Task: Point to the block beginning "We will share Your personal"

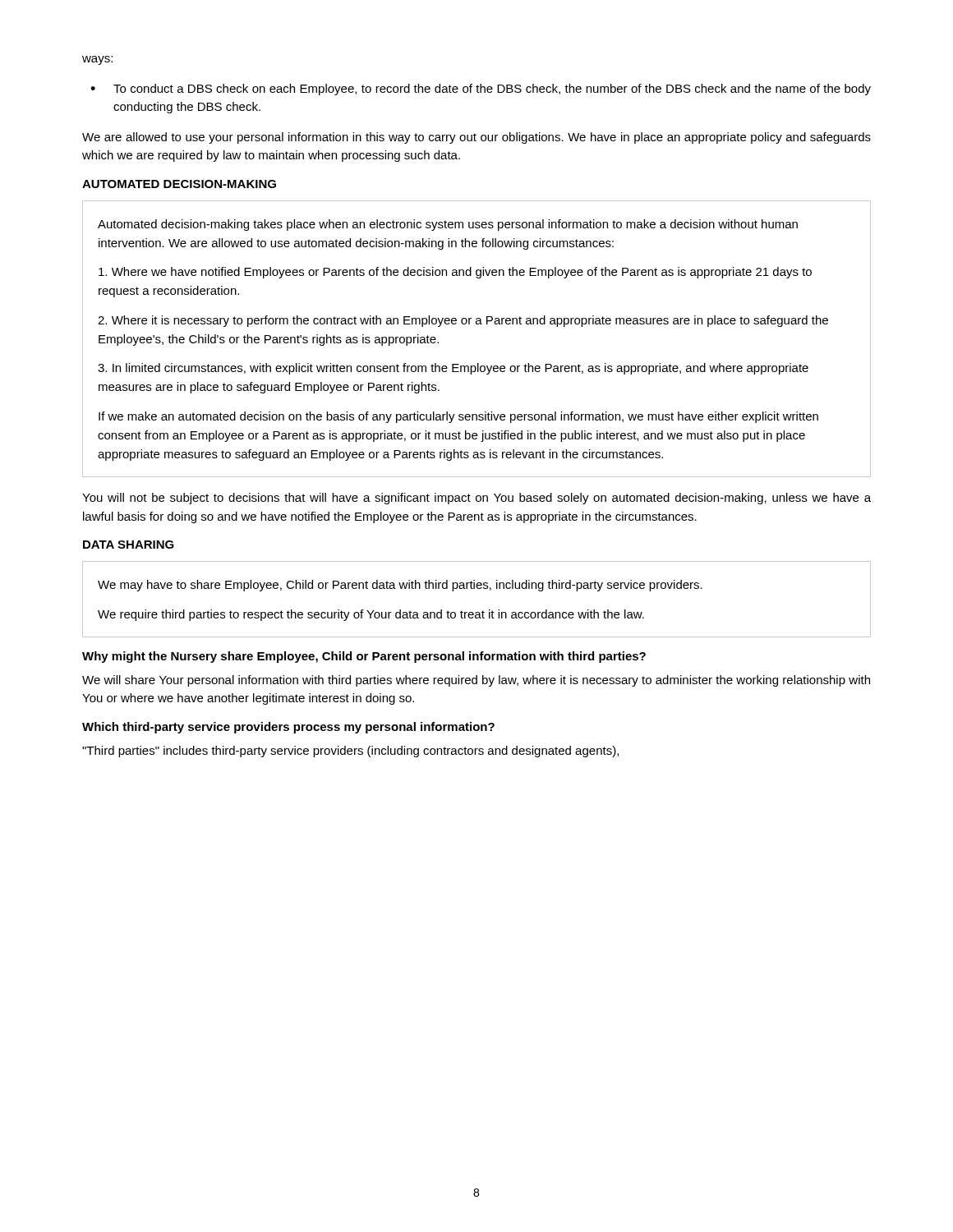Action: (x=476, y=689)
